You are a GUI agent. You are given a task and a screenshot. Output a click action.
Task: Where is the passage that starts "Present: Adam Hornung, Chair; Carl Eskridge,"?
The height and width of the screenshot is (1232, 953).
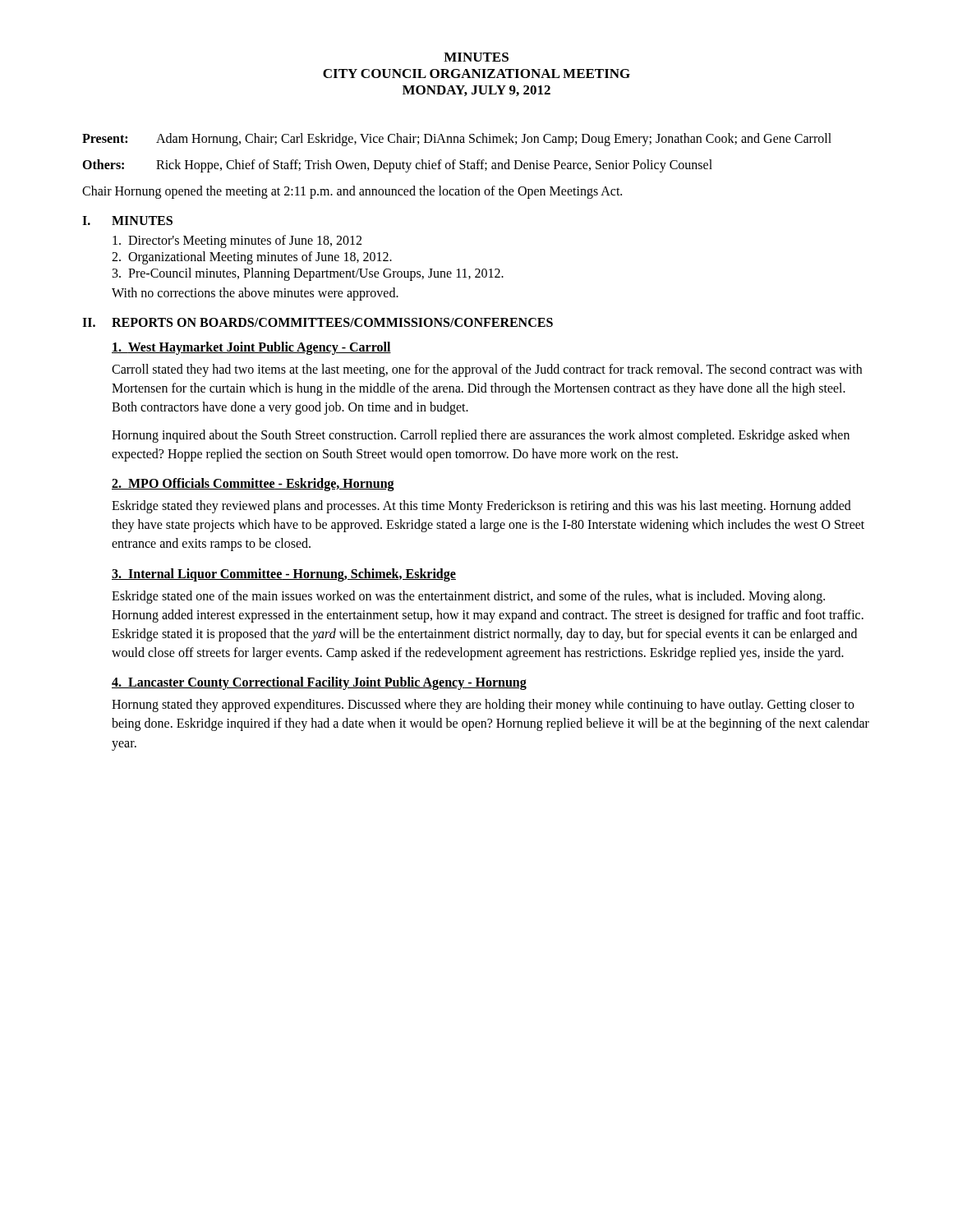tap(476, 139)
